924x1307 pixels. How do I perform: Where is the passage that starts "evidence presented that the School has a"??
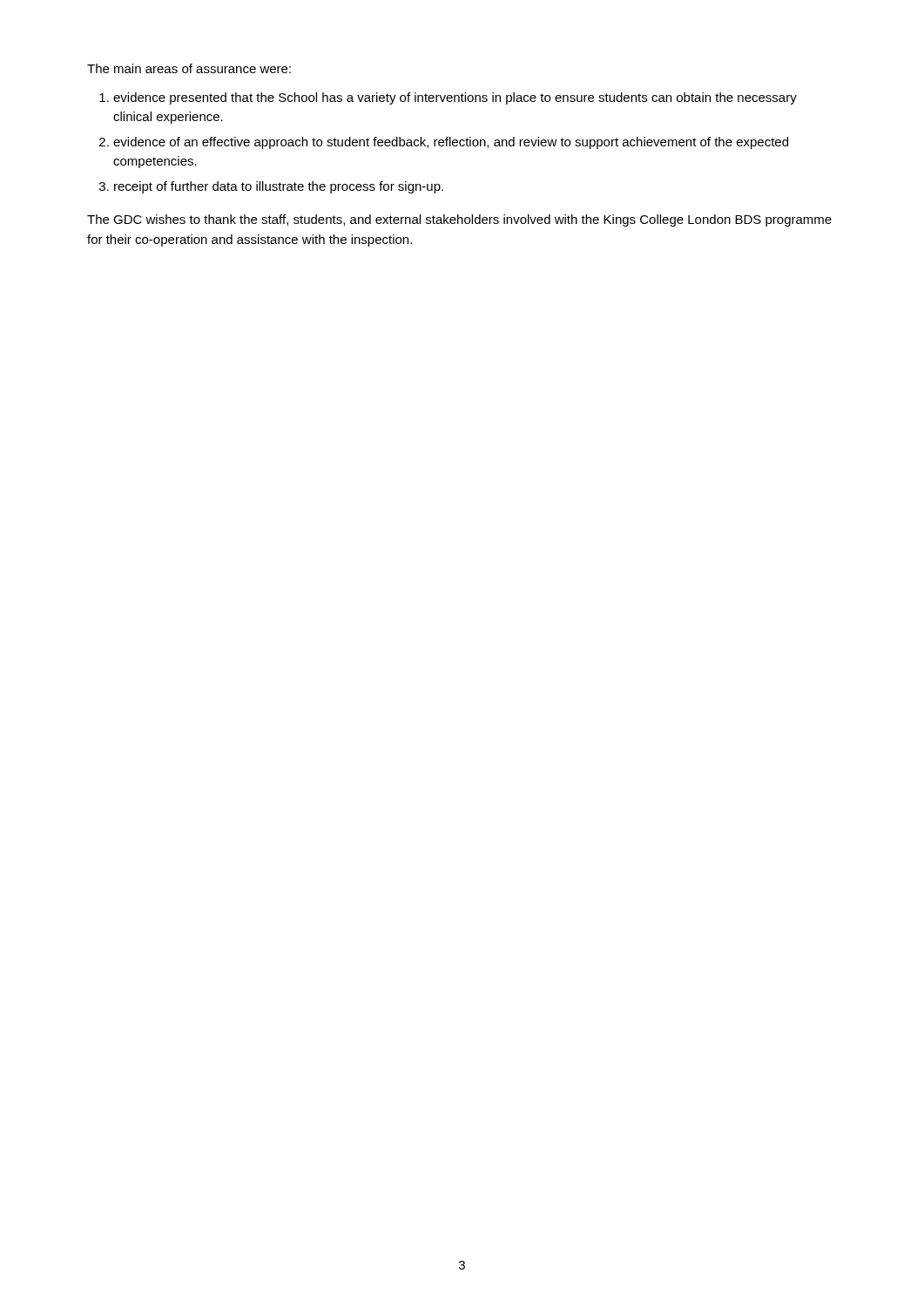pos(475,107)
